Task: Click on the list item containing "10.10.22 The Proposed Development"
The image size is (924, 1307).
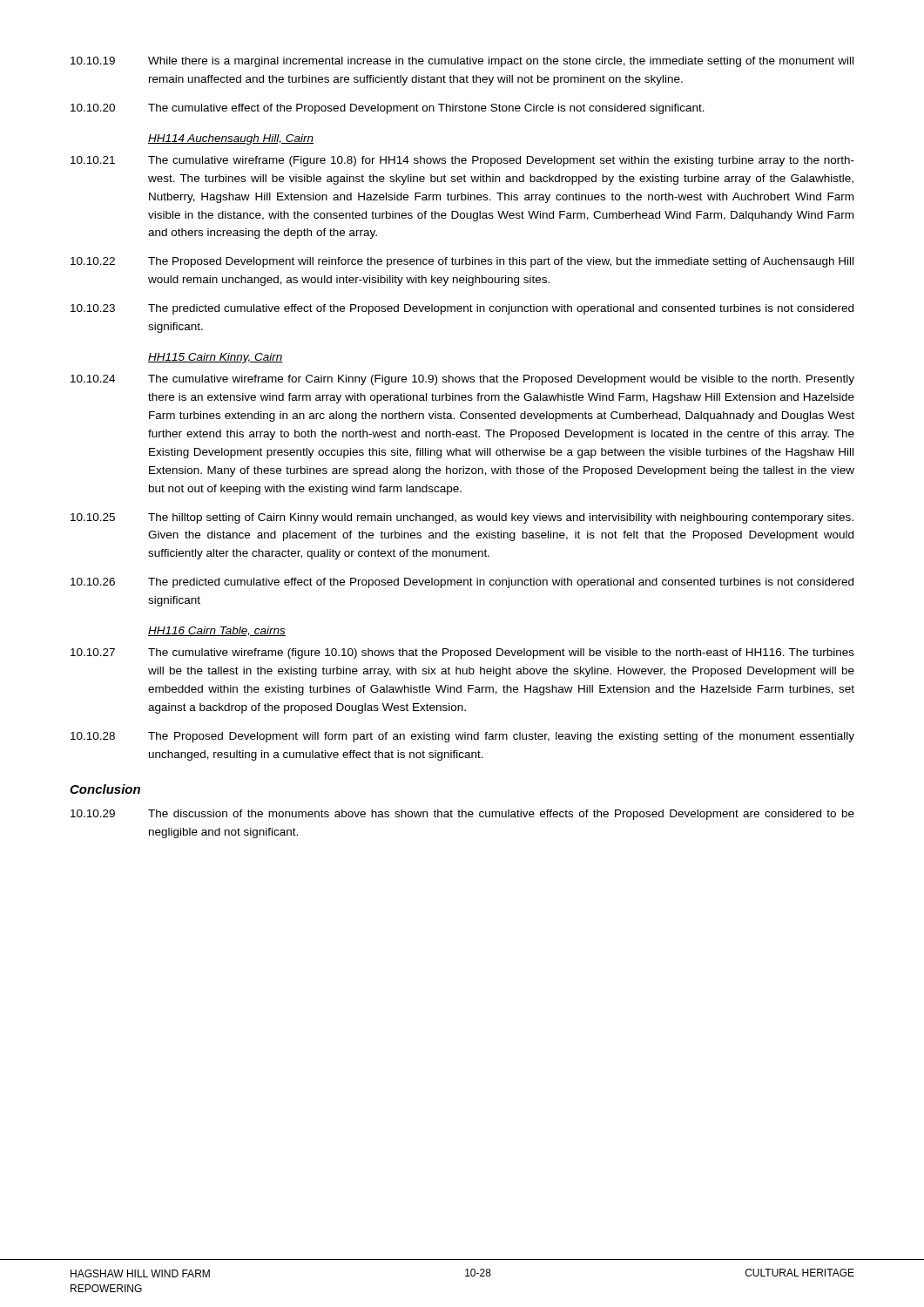Action: tap(462, 271)
